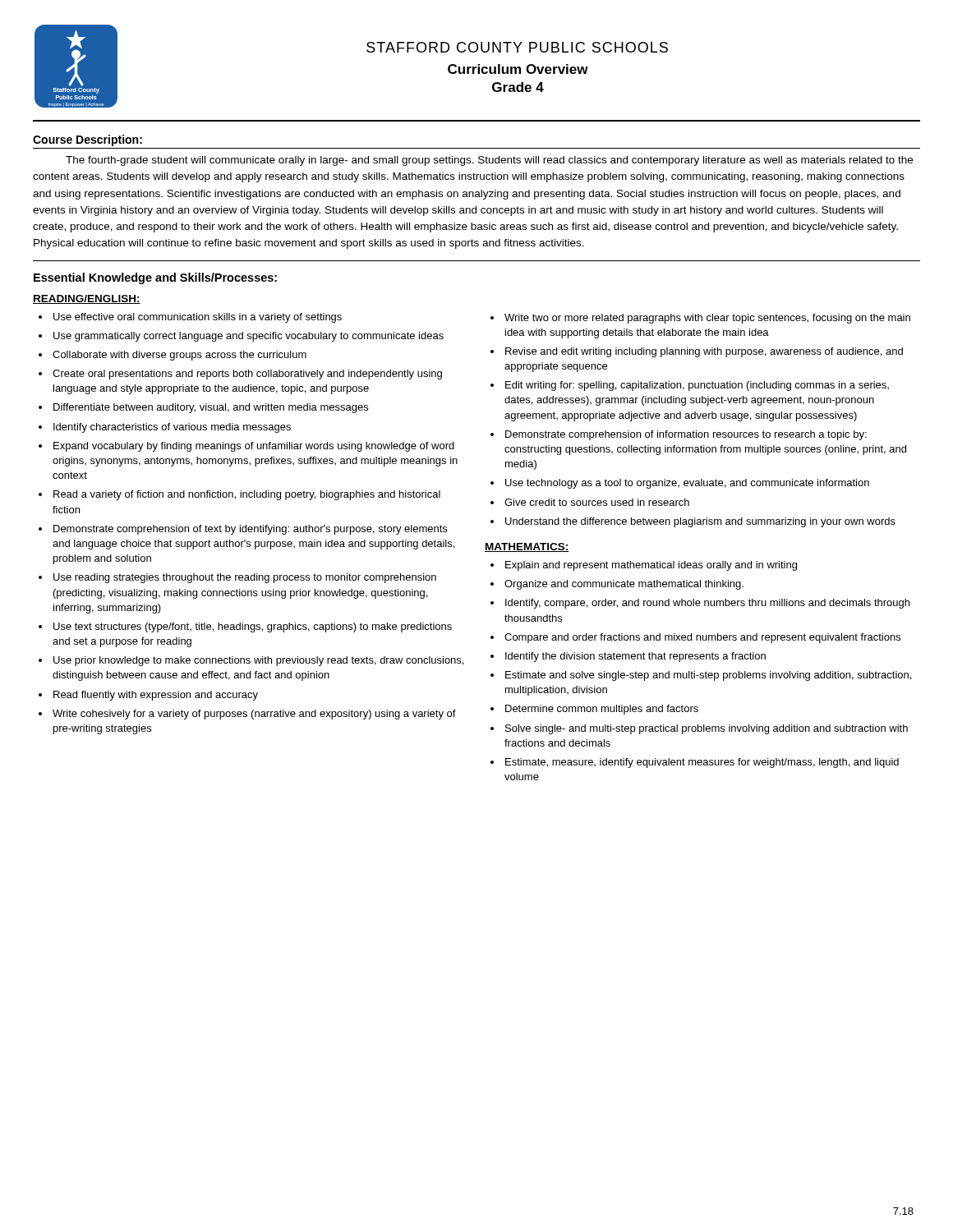Point to the block beginning "The fourth-grade student will communicate orally in large-"
Screen dimensions: 1232x953
[476, 202]
